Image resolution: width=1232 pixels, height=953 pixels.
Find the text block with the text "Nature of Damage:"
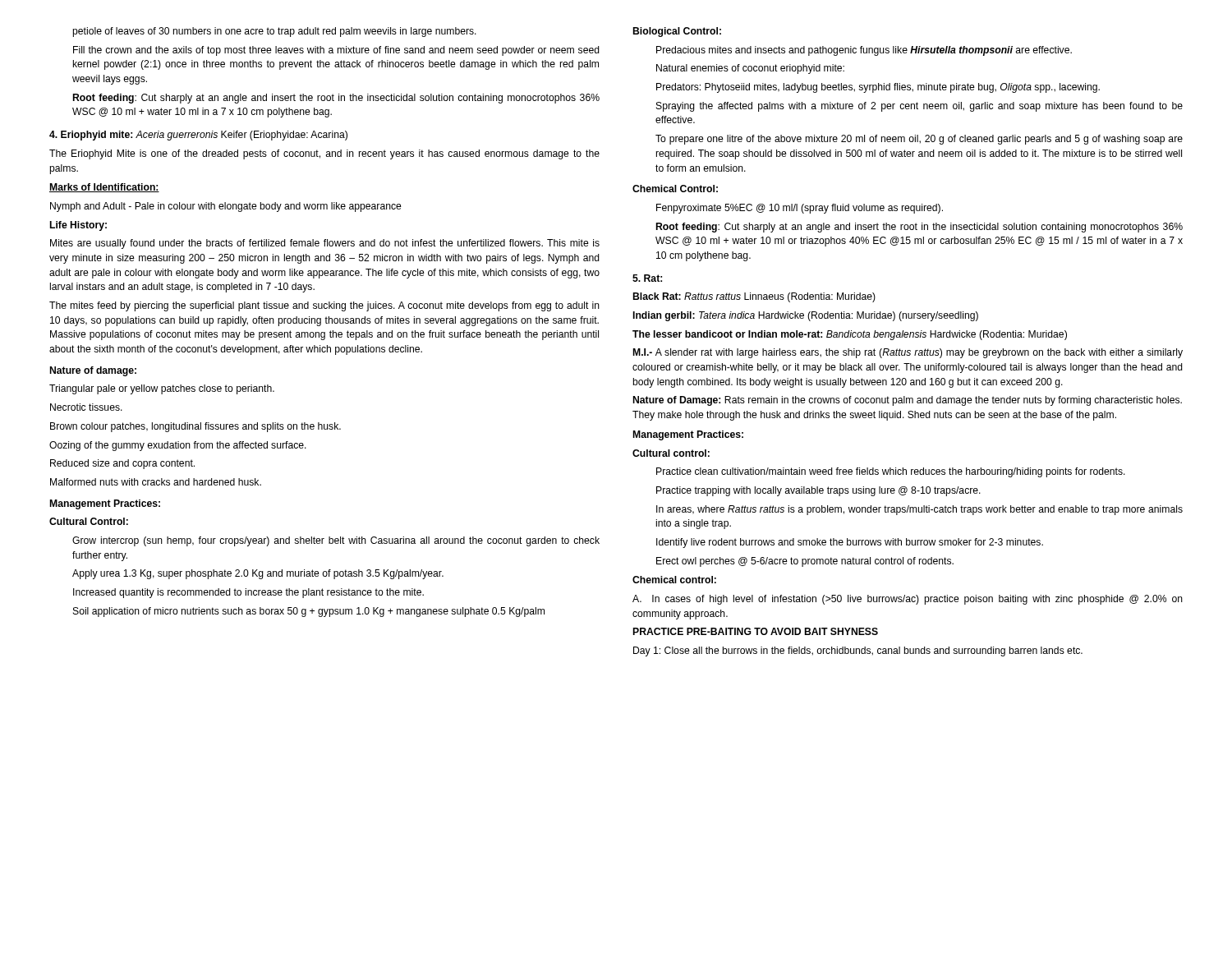(908, 408)
